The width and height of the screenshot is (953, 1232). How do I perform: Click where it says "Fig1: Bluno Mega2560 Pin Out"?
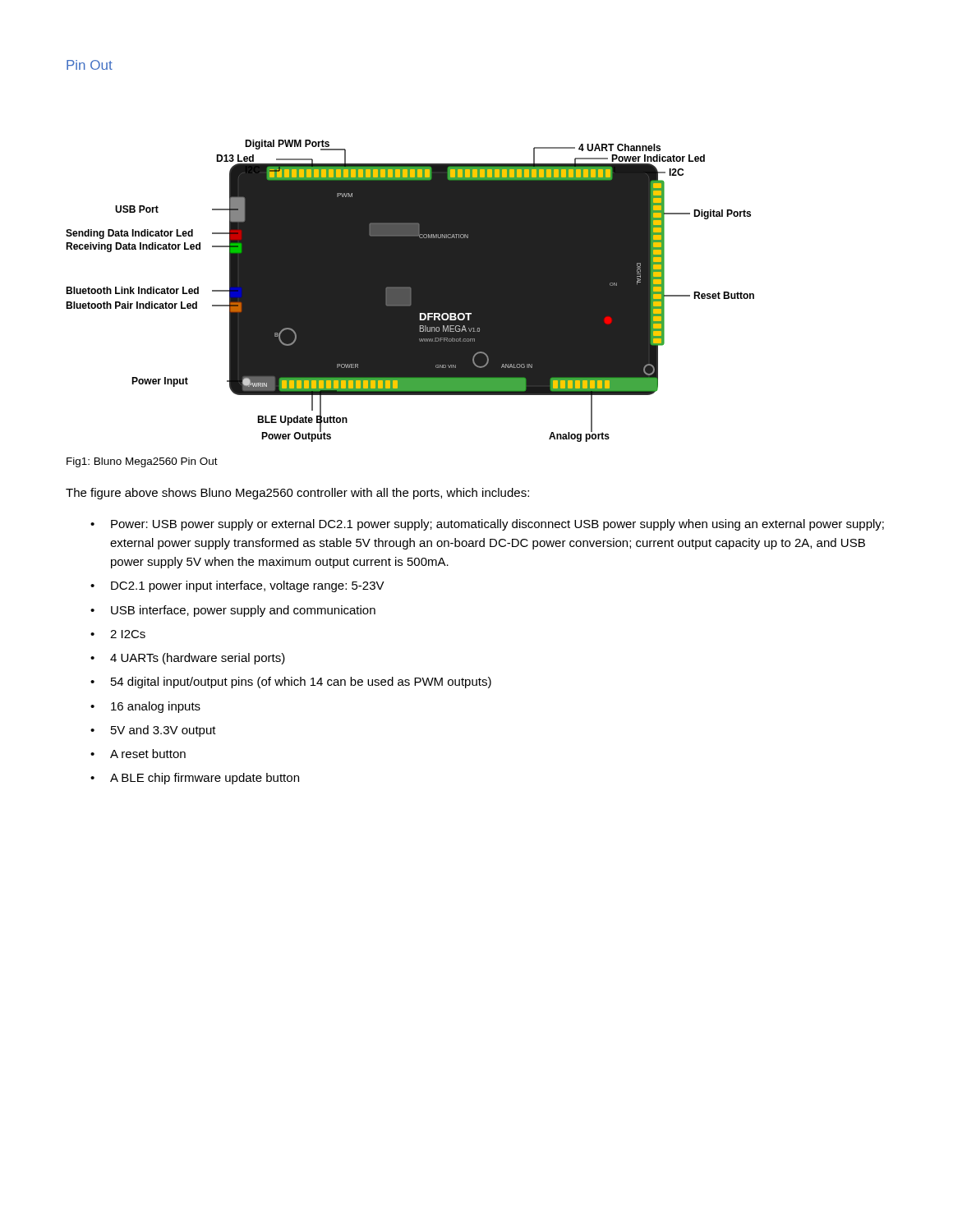pos(142,461)
